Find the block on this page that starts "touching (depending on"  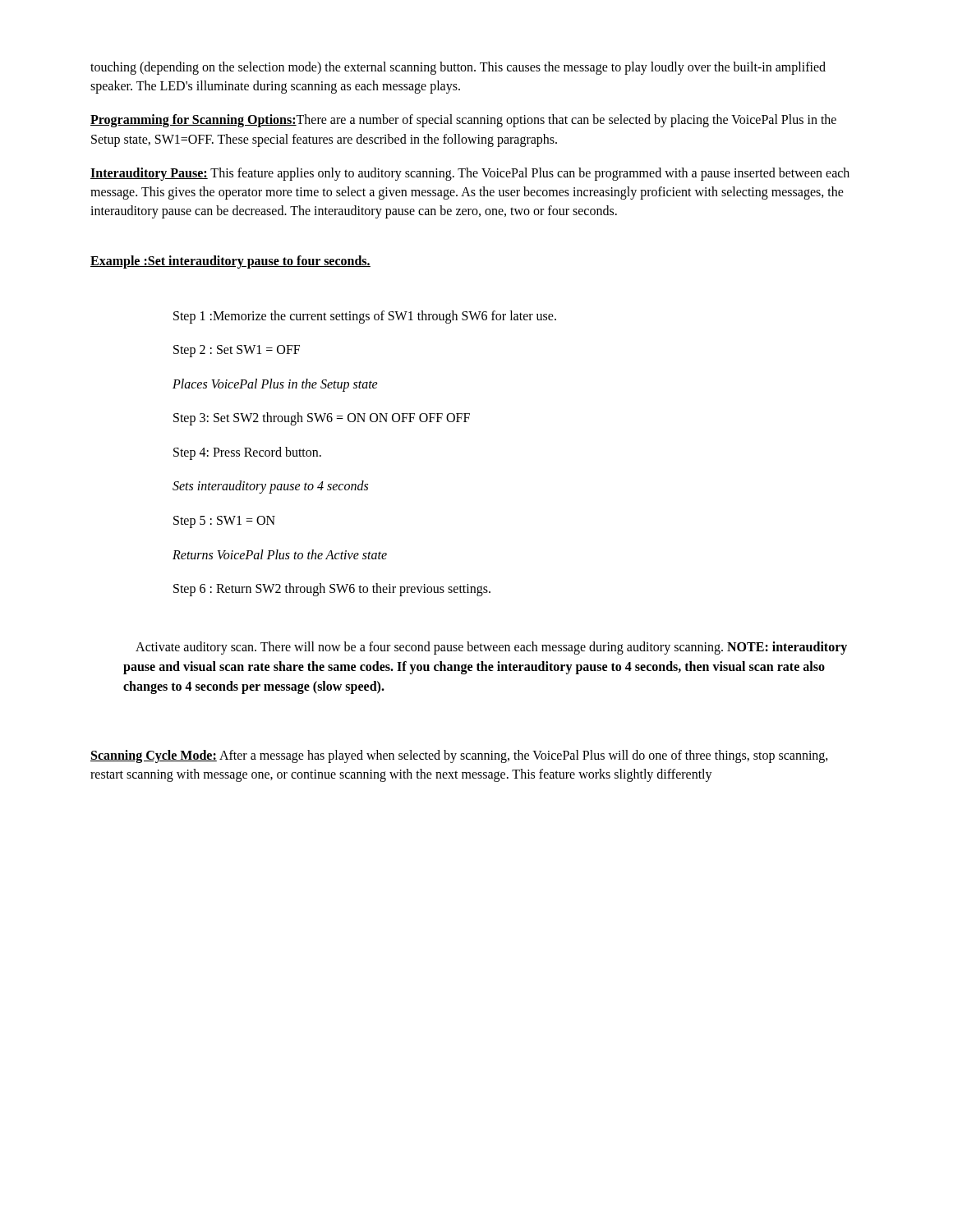[x=458, y=77]
